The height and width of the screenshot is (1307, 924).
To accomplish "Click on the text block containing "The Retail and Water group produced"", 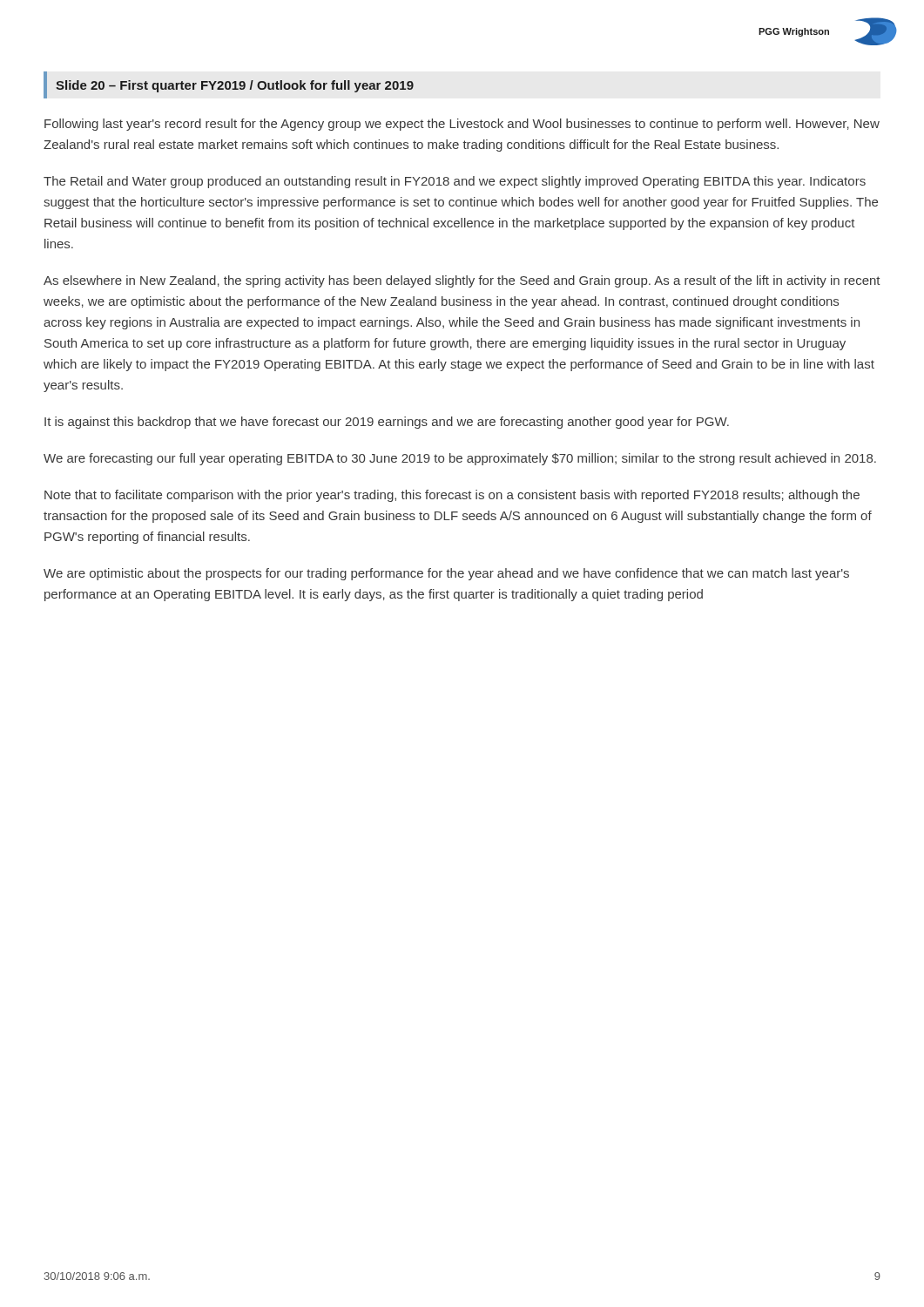I will tap(461, 212).
